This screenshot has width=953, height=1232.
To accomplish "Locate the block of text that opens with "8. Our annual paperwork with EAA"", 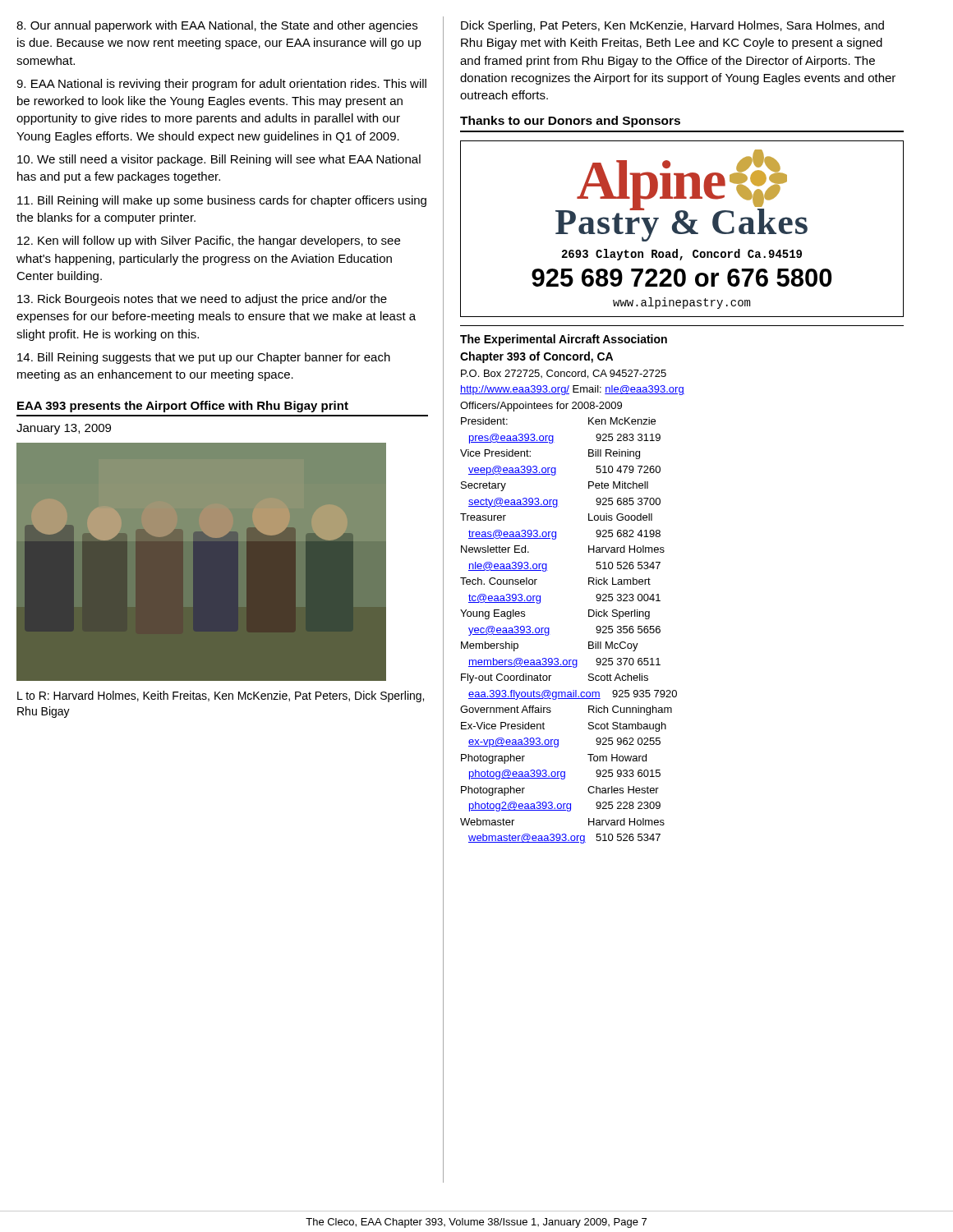I will coord(219,43).
